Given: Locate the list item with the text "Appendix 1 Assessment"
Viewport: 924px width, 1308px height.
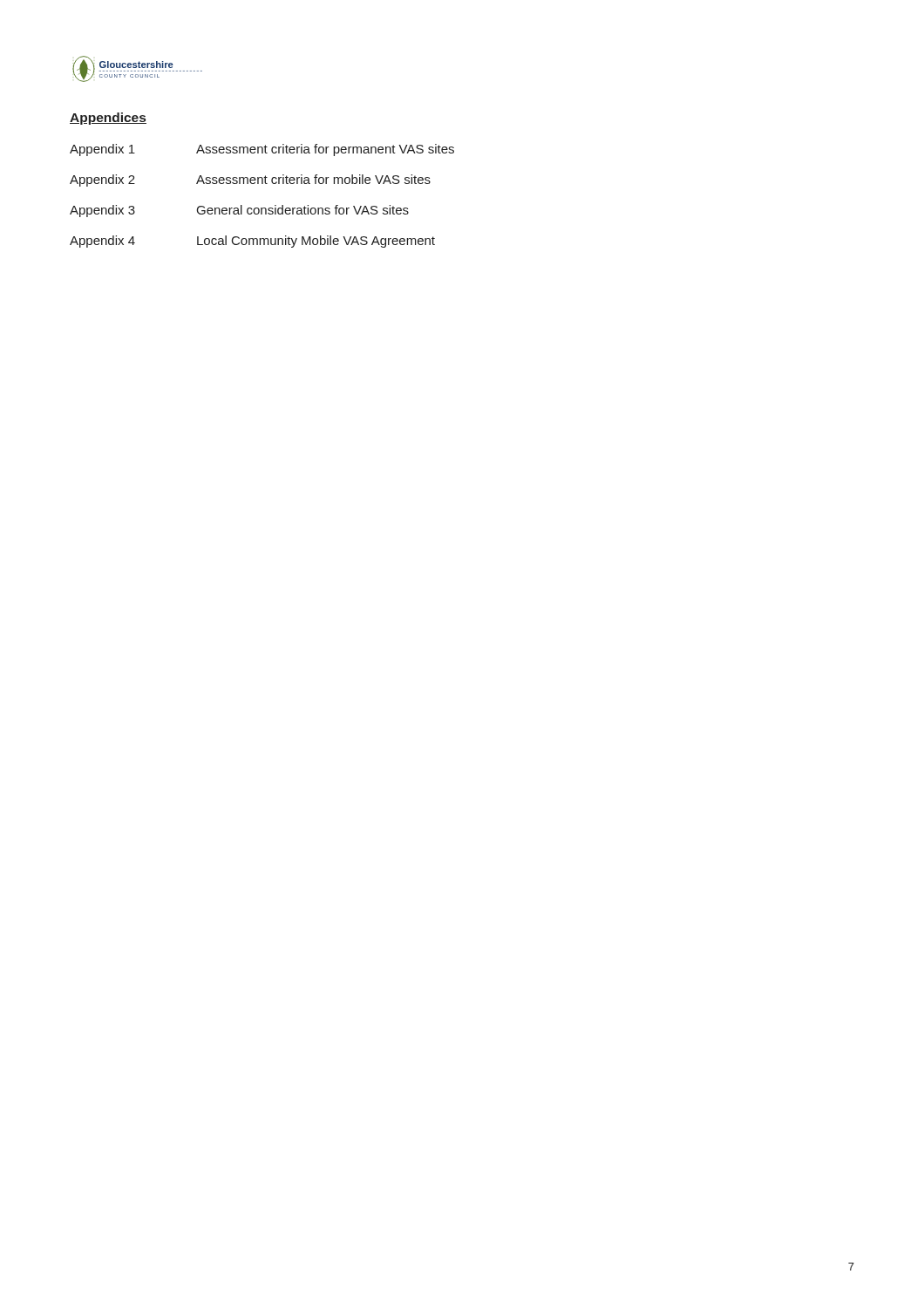Looking at the screenshot, I should coord(262,149).
